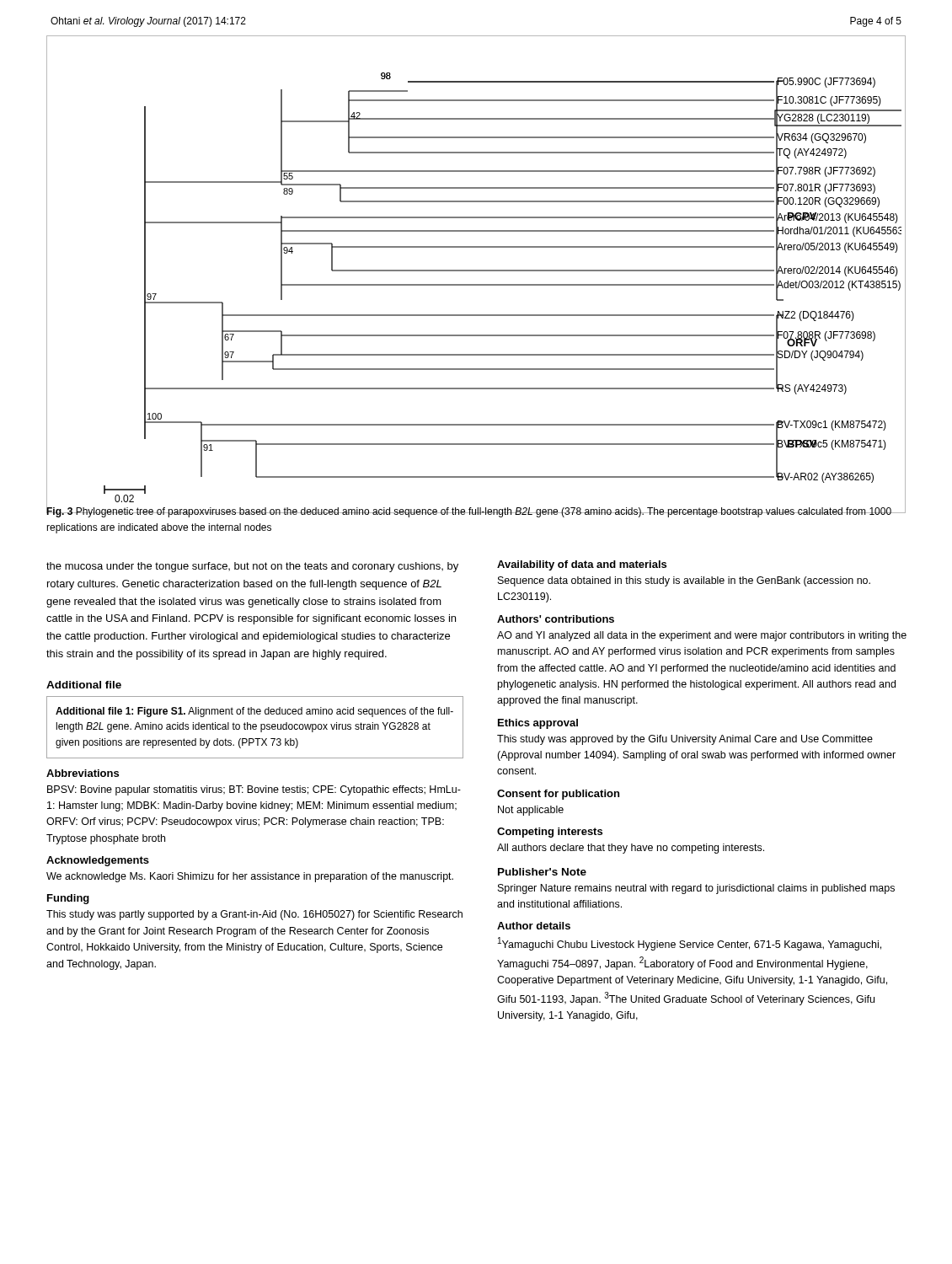Navigate to the text block starting "We acknowledge Ms. Kaori"
This screenshot has width=952, height=1264.
250,876
